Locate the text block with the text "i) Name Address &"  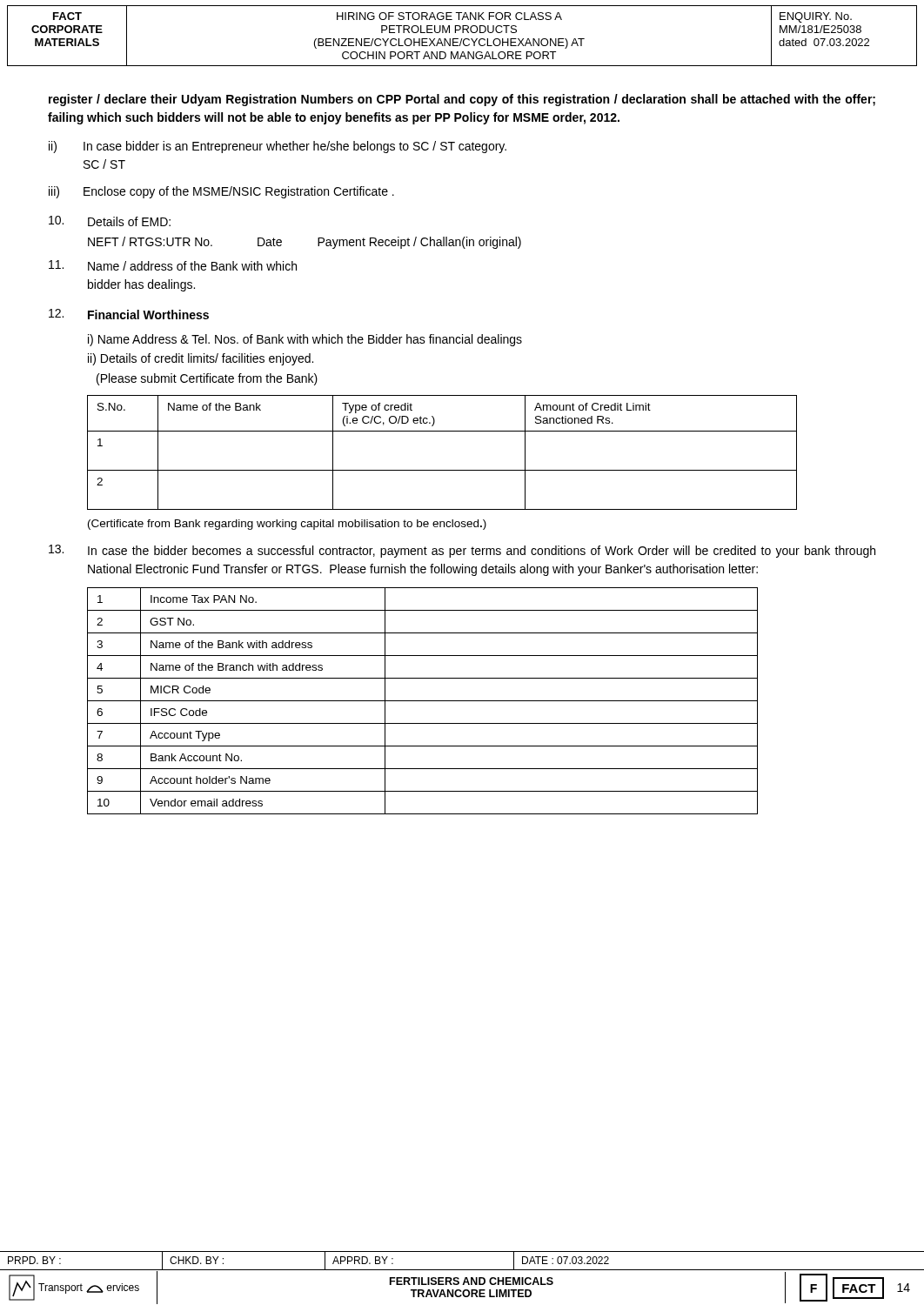click(x=305, y=359)
